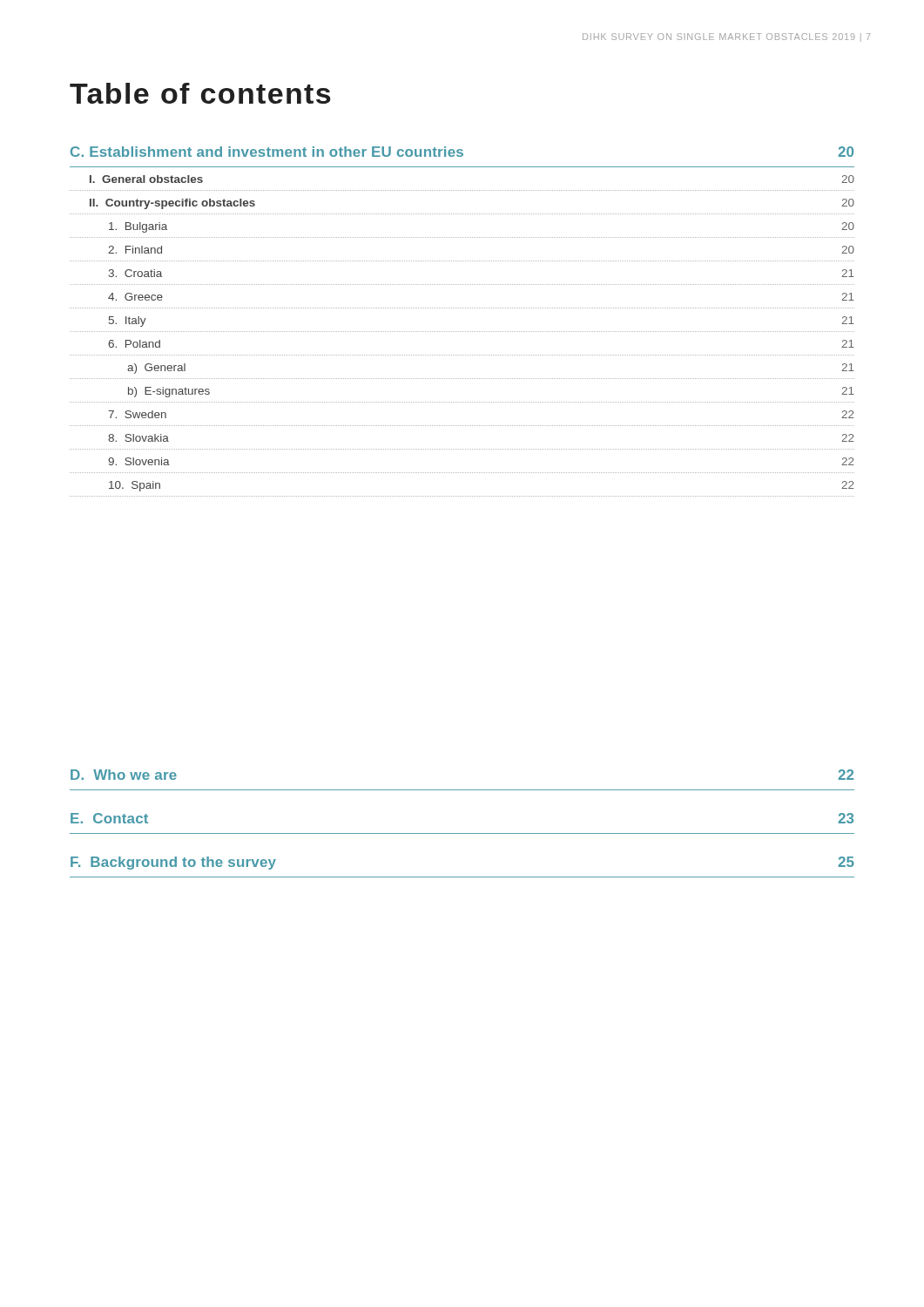
Task: Click on the element starting "9. Slovenia 22"
Action: pos(462,461)
